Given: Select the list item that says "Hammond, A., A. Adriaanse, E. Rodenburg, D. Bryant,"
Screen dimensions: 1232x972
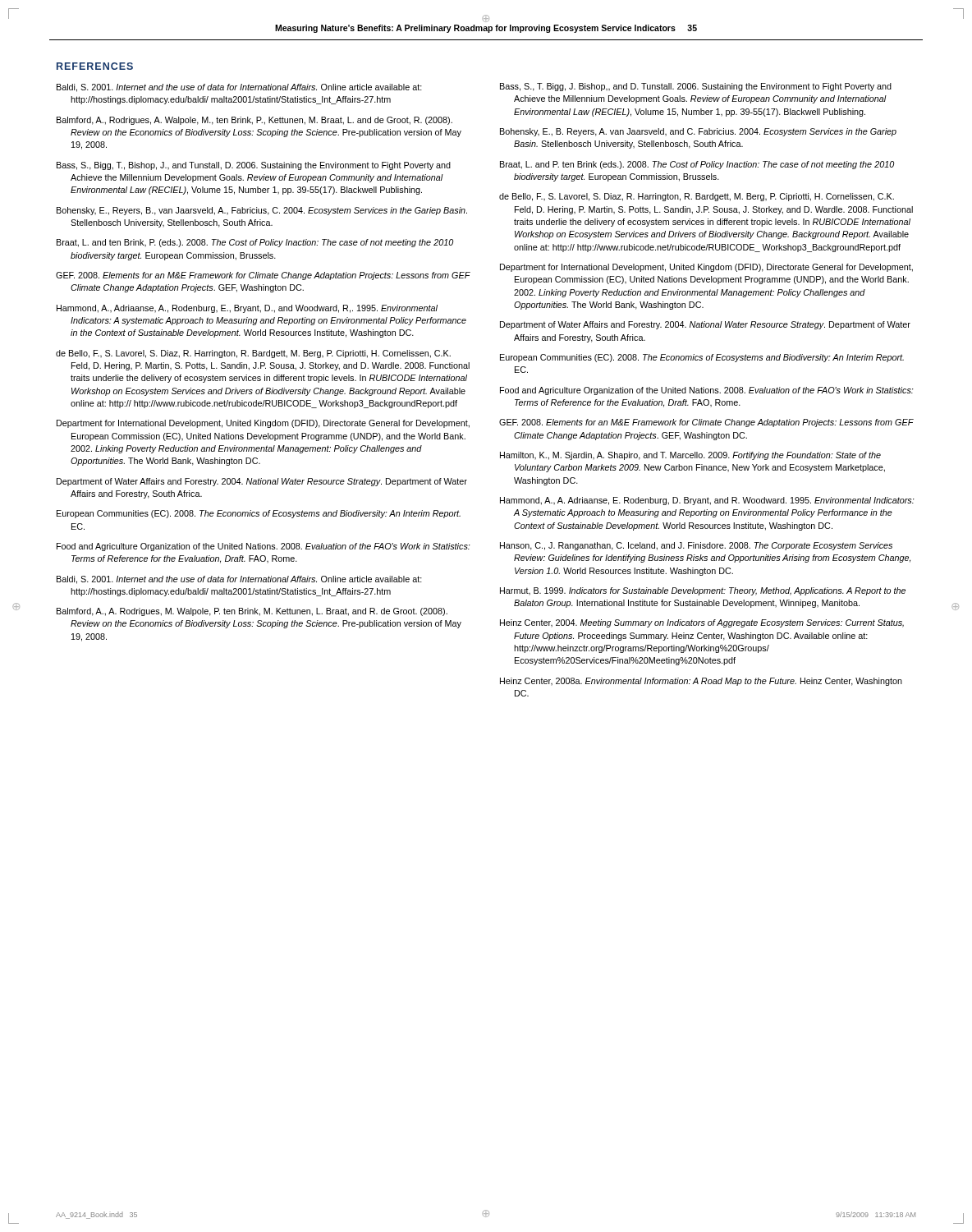Looking at the screenshot, I should (x=707, y=513).
